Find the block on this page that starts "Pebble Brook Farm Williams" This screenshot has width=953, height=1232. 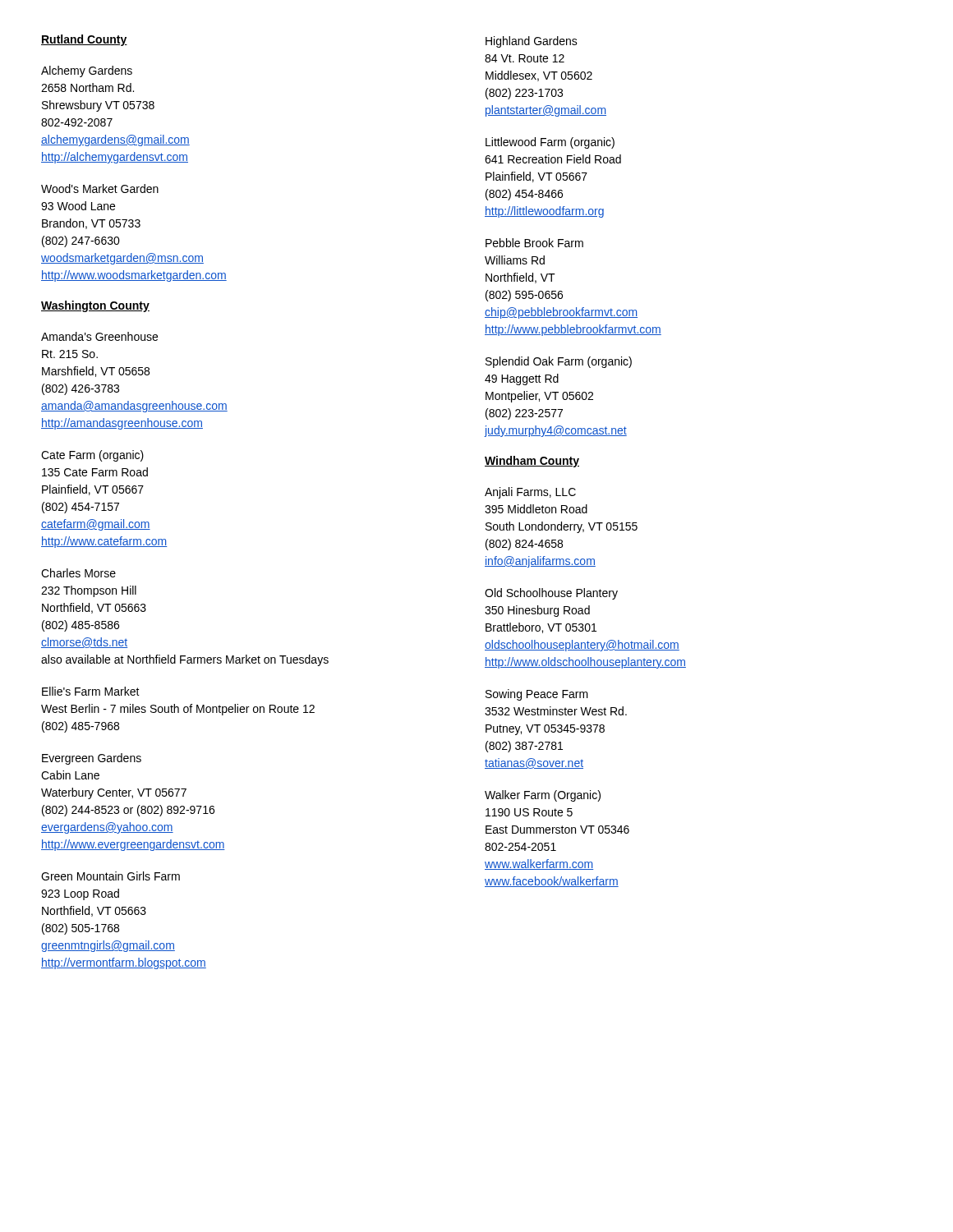(534, 243)
